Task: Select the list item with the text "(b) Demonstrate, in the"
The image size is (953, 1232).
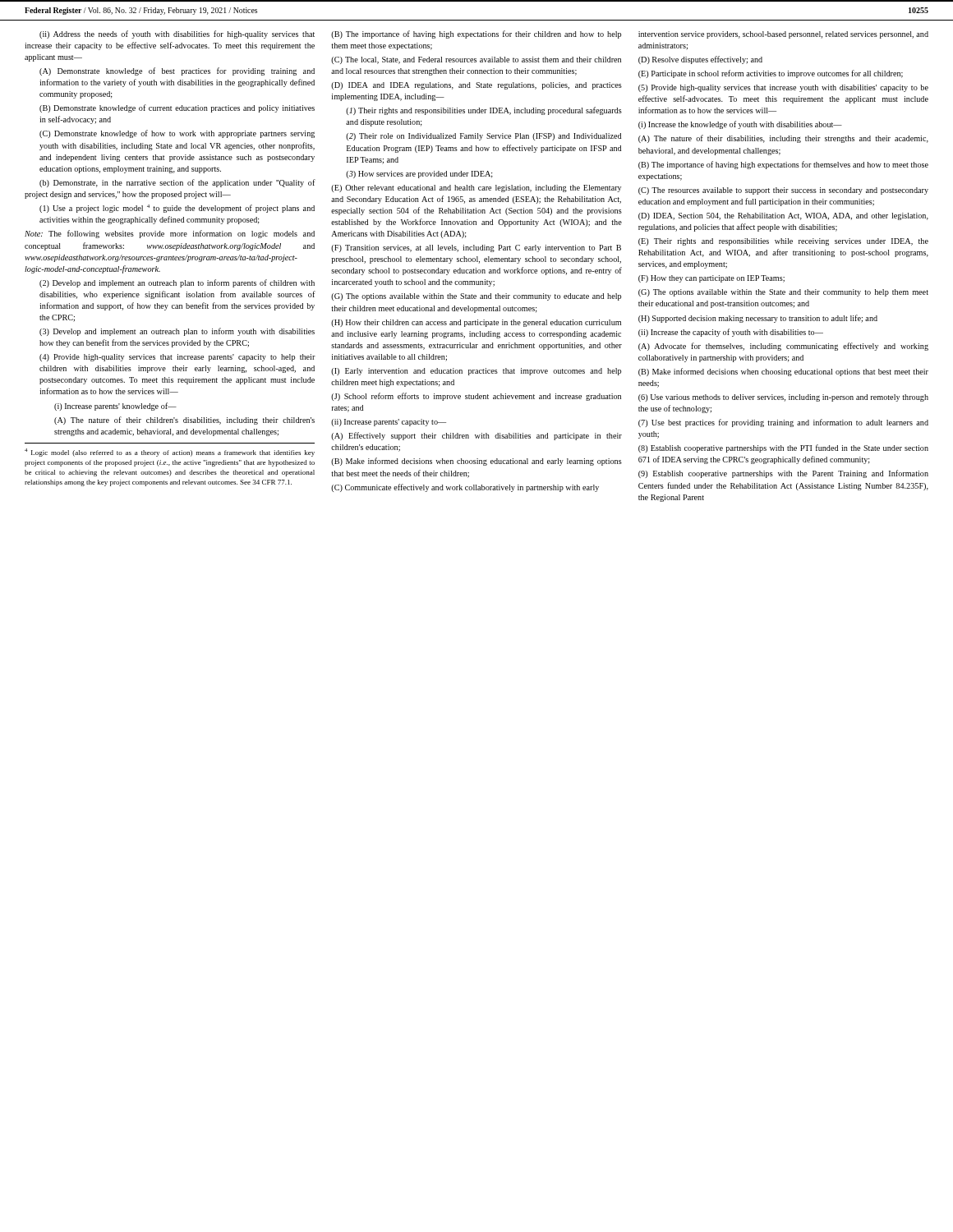Action: click(x=170, y=189)
